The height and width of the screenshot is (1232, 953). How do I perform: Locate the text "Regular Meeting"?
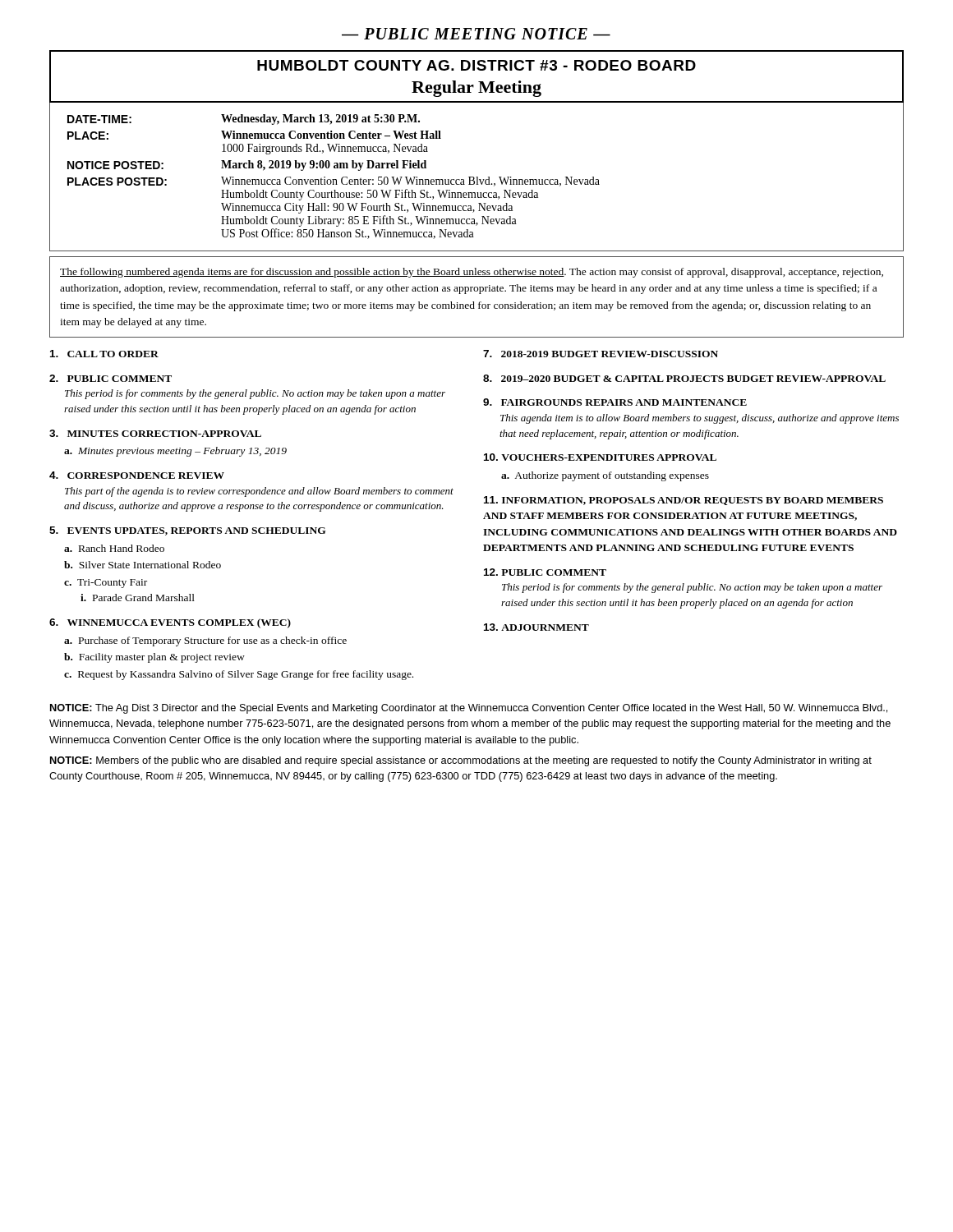pos(476,87)
